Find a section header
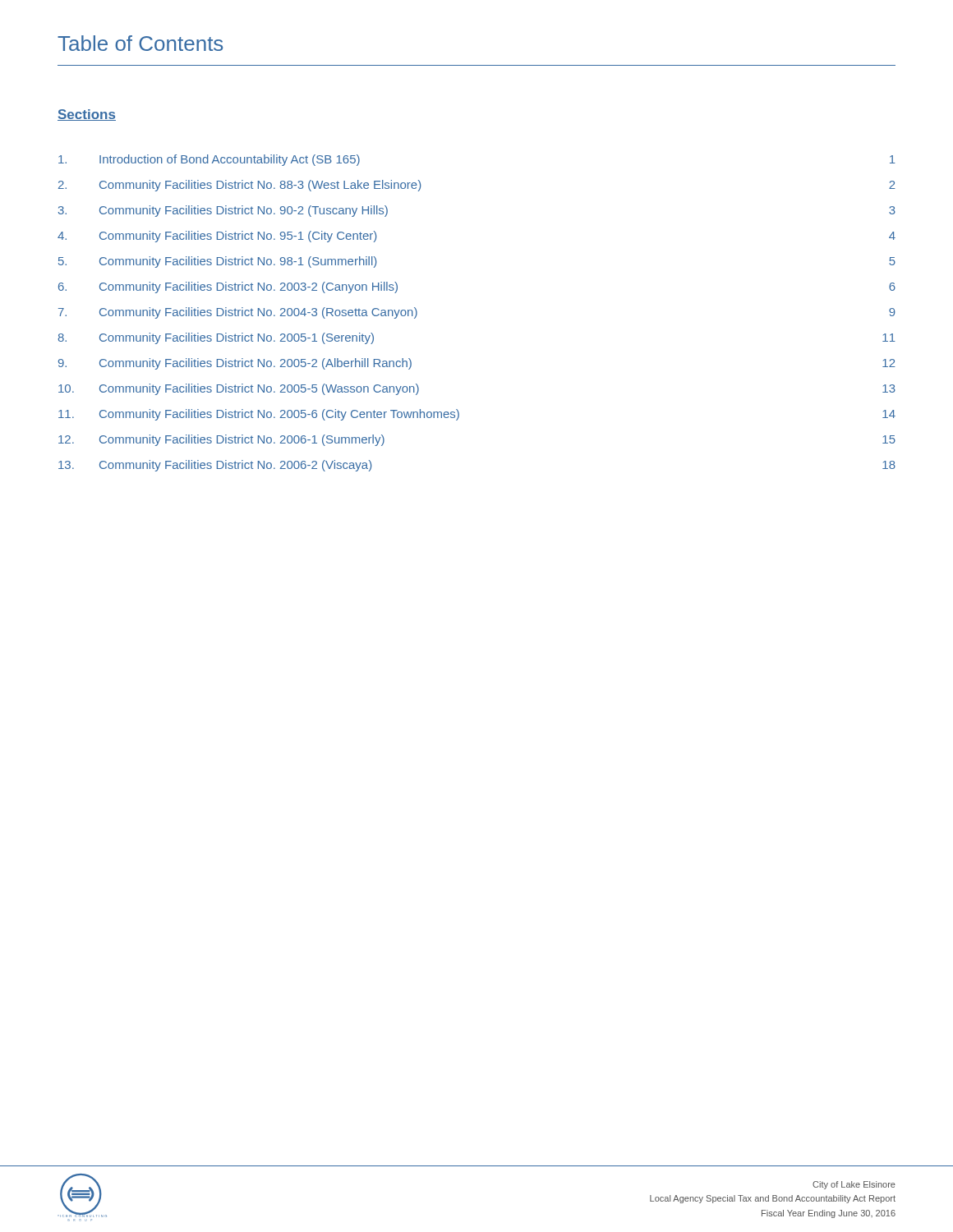 pyautogui.click(x=87, y=115)
